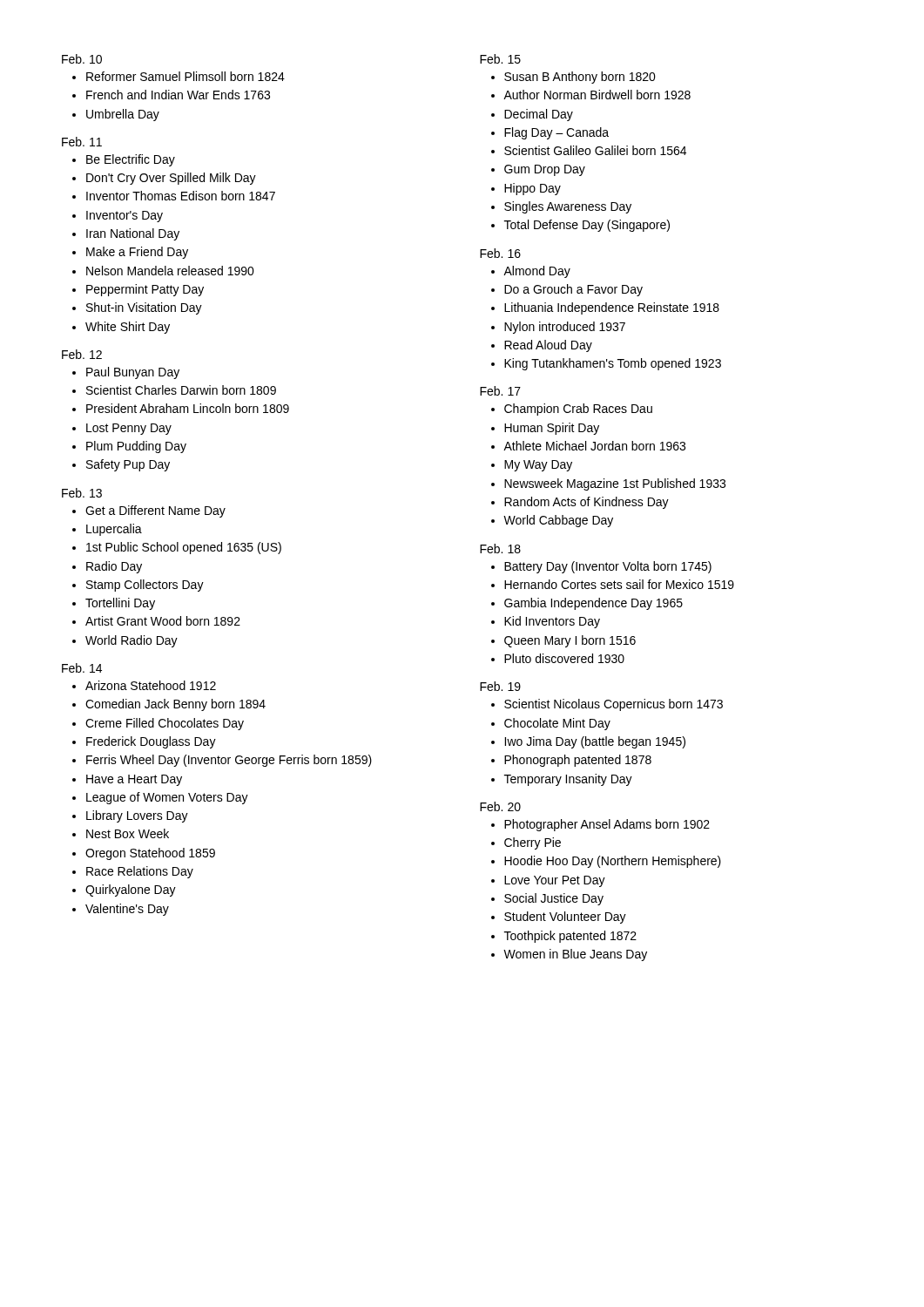Click on the list item containing "Make a Friend Day"
This screenshot has width=924, height=1307.
coord(137,252)
